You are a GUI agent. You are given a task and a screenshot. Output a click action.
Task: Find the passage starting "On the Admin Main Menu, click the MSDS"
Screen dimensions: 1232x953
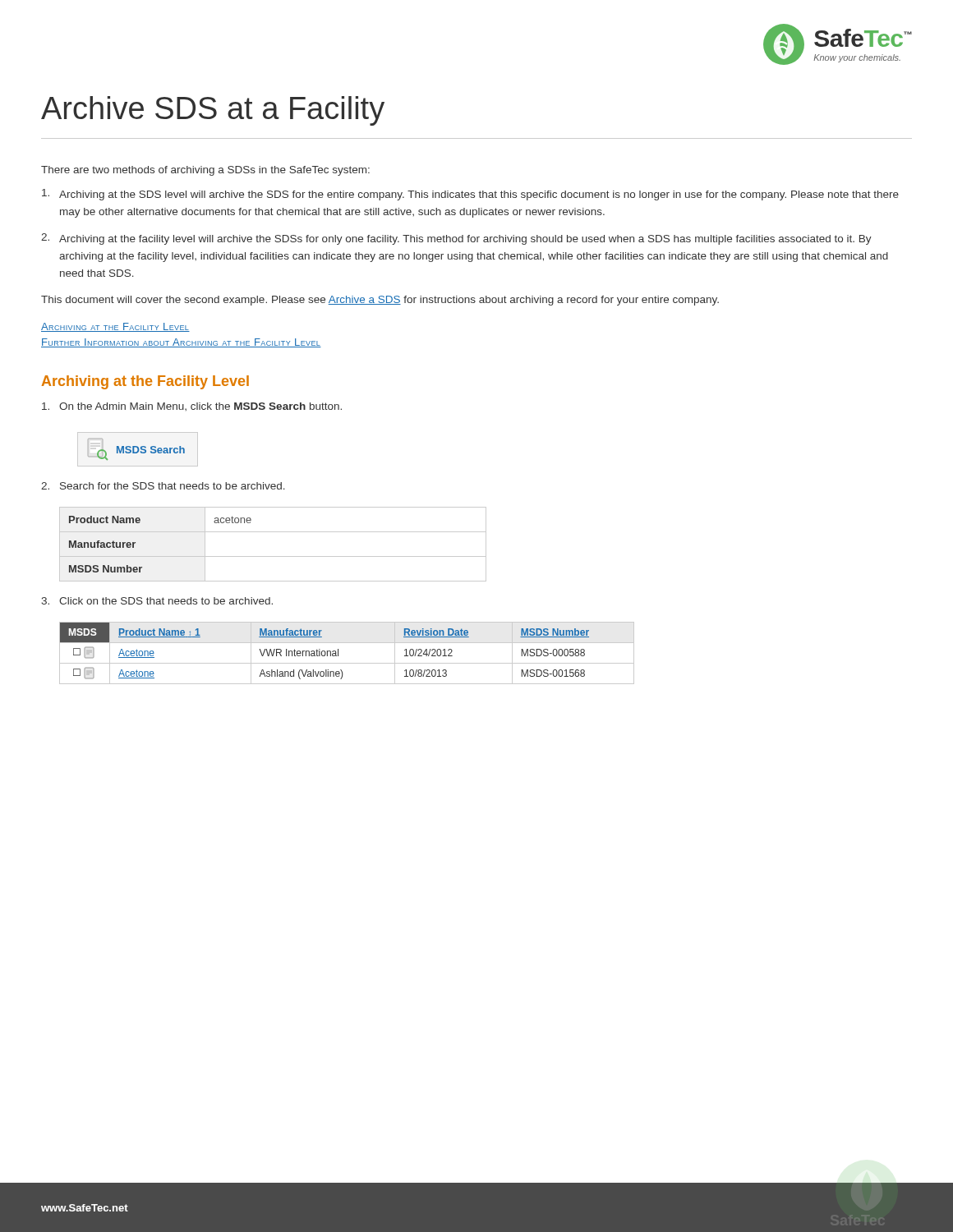pos(192,407)
